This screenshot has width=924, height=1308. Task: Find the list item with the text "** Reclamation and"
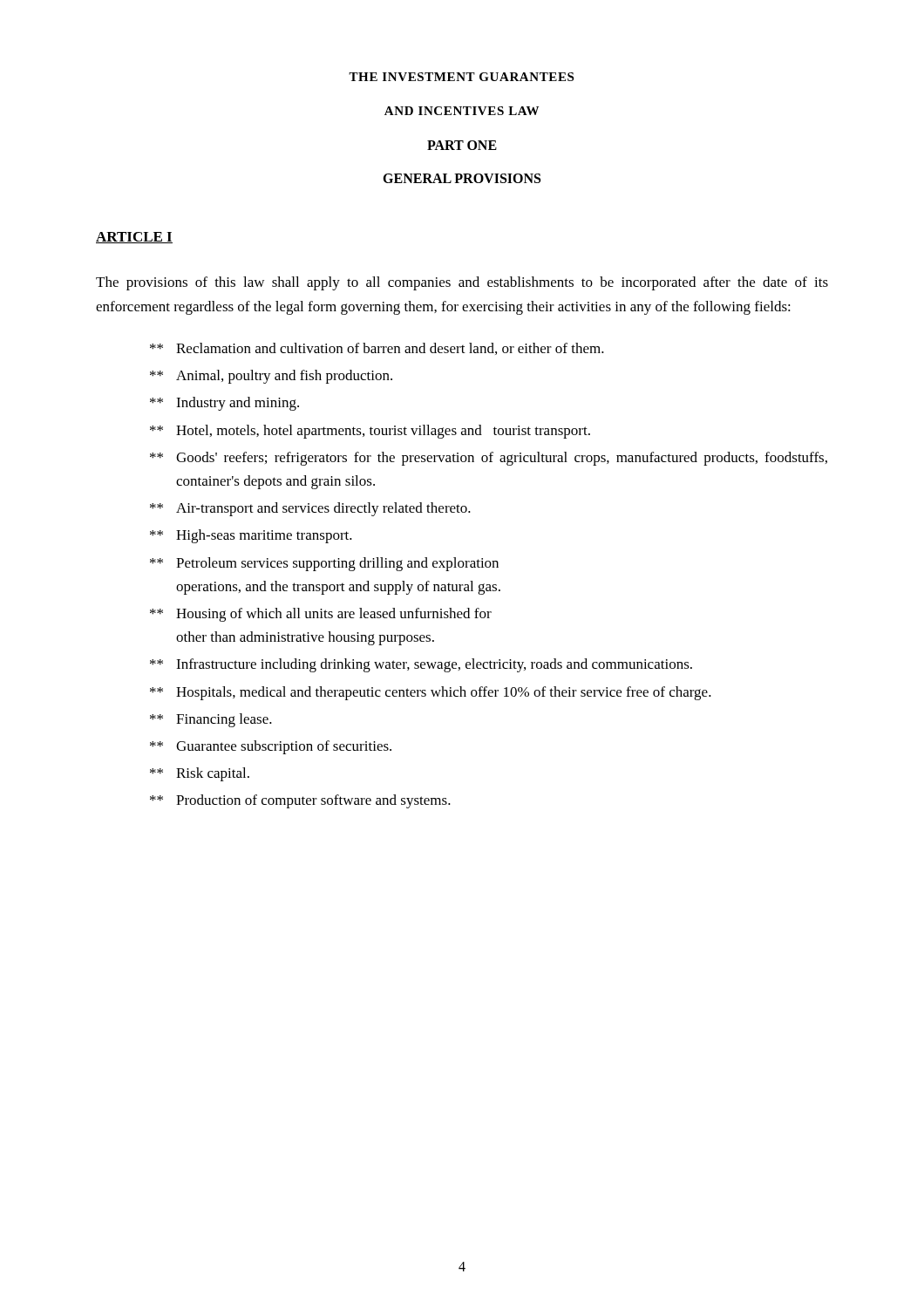[475, 349]
